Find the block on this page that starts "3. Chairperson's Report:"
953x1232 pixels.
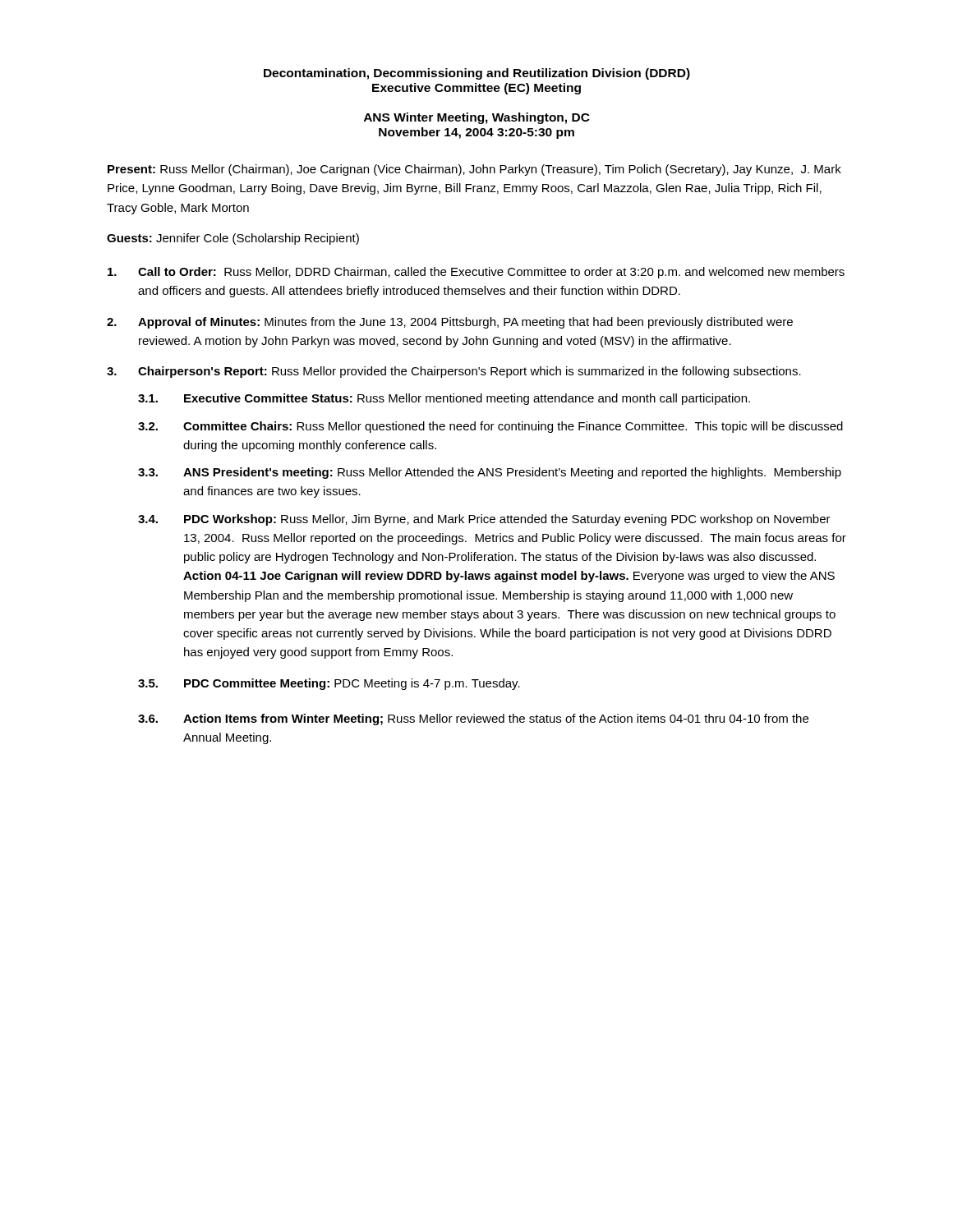point(476,558)
